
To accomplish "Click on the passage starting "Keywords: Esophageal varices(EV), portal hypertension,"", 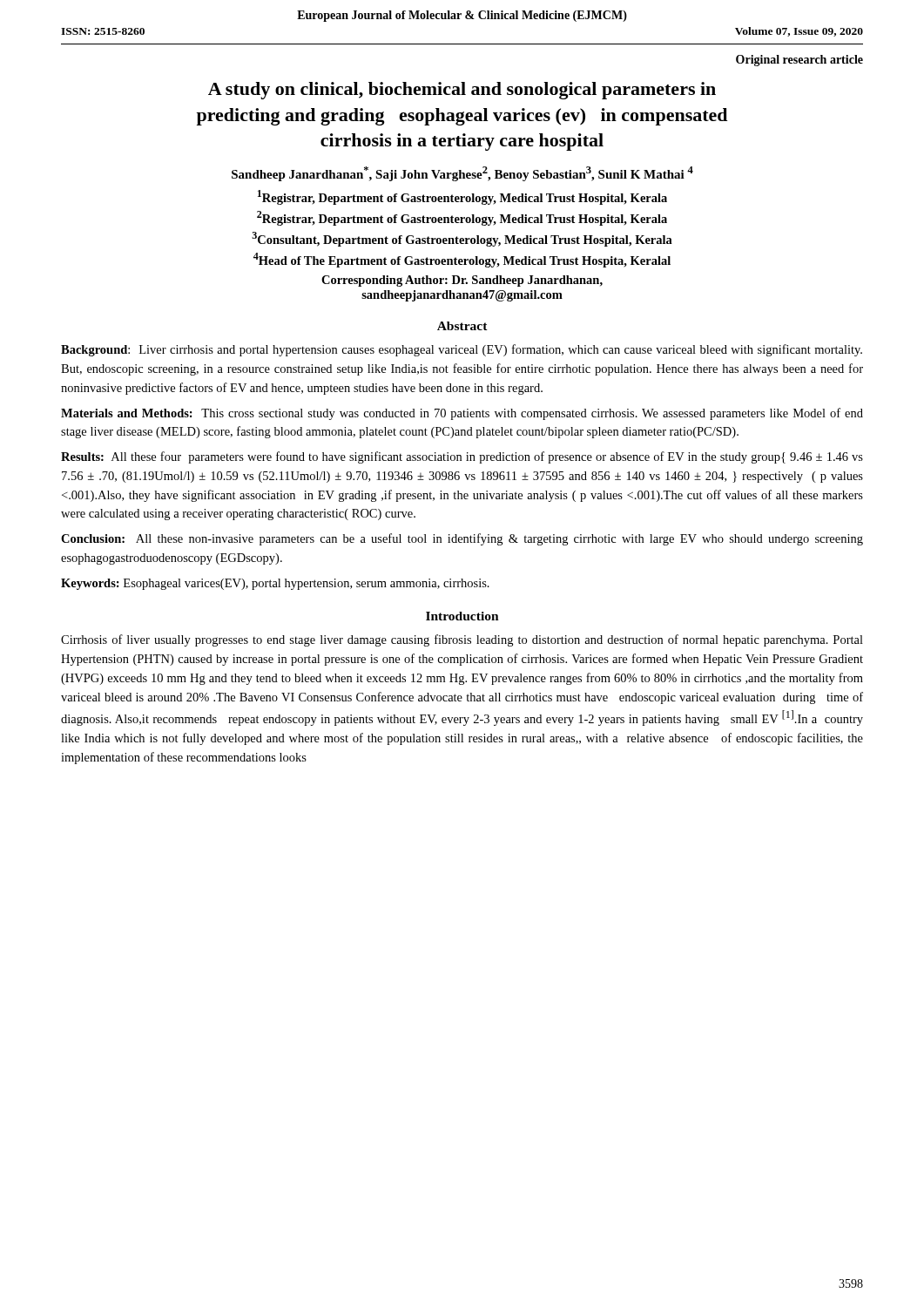I will pyautogui.click(x=462, y=583).
